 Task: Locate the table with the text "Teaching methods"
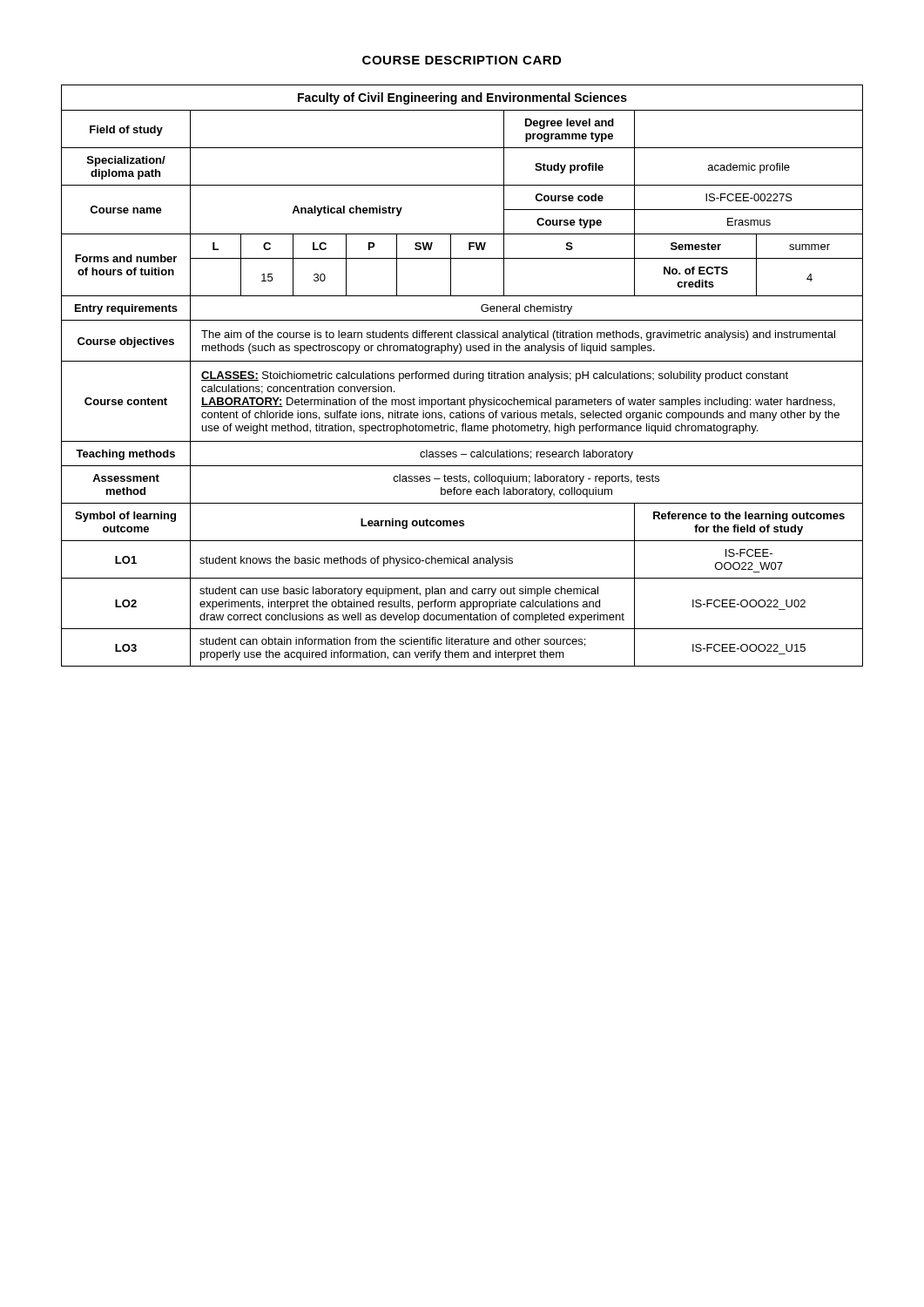tap(462, 376)
